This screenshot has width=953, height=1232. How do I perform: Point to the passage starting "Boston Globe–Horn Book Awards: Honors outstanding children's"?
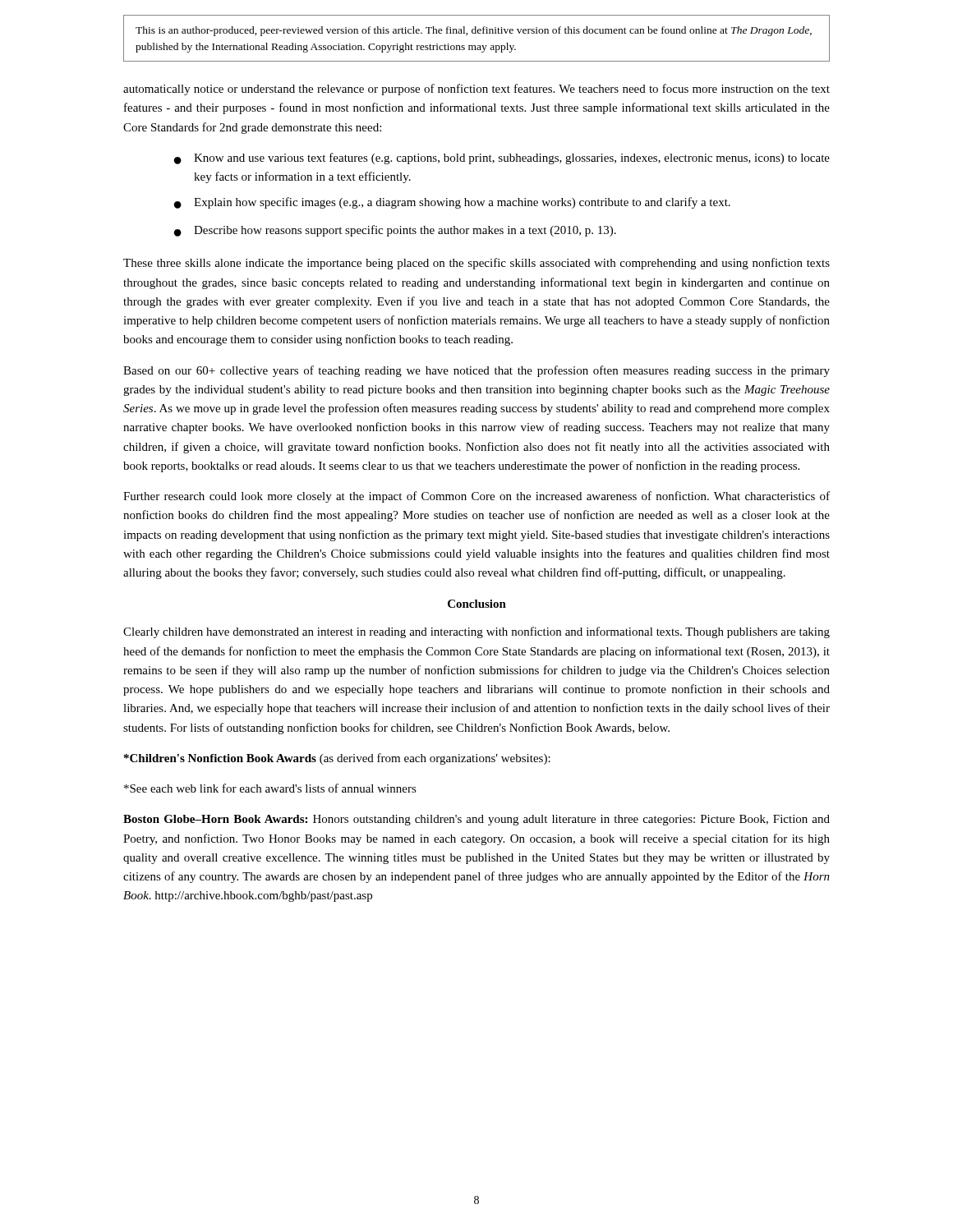pyautogui.click(x=476, y=857)
